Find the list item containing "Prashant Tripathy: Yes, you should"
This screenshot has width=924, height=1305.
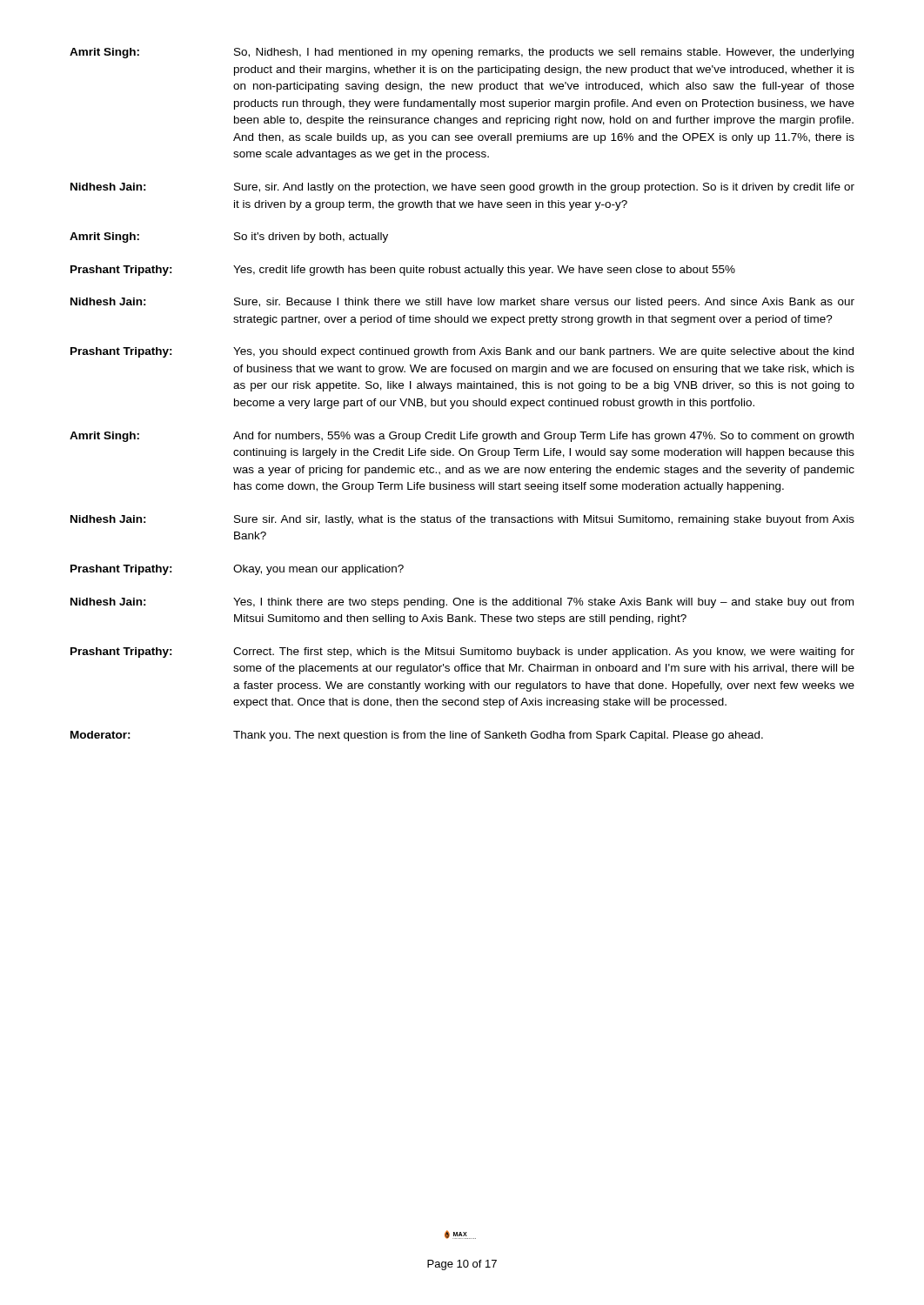coord(462,377)
